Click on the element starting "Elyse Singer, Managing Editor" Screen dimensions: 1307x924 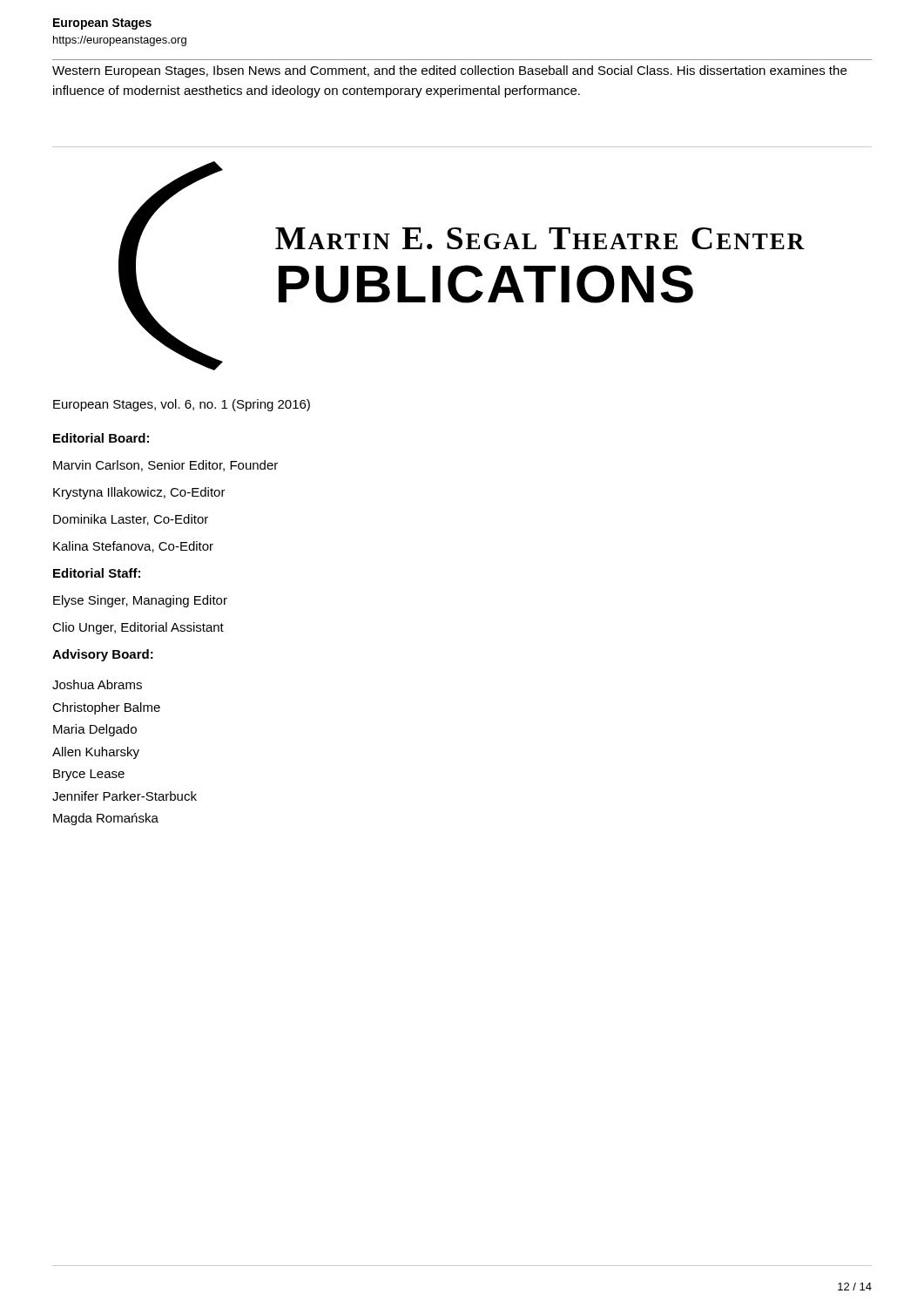[140, 600]
